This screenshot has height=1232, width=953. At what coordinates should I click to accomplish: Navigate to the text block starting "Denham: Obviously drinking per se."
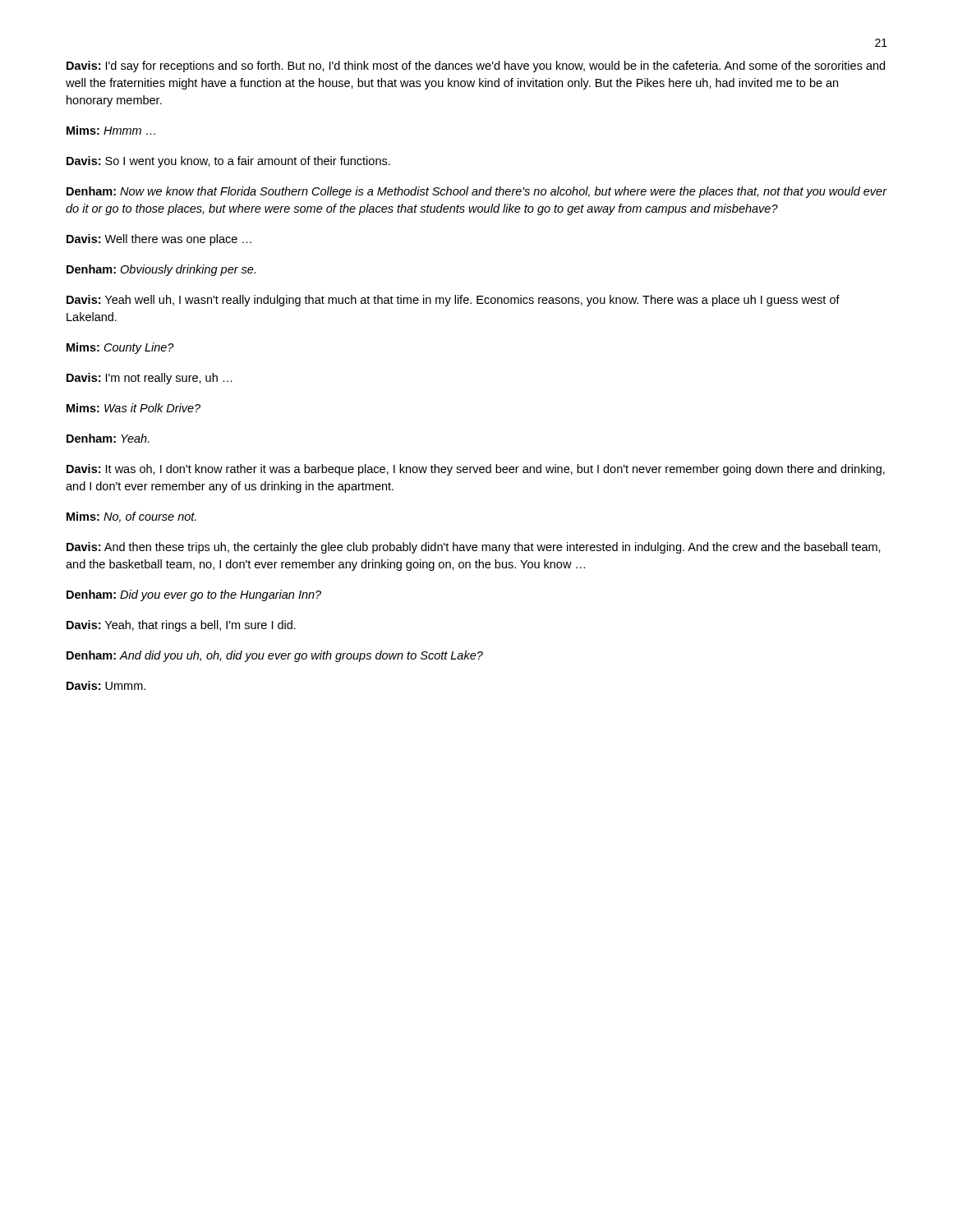click(x=161, y=270)
